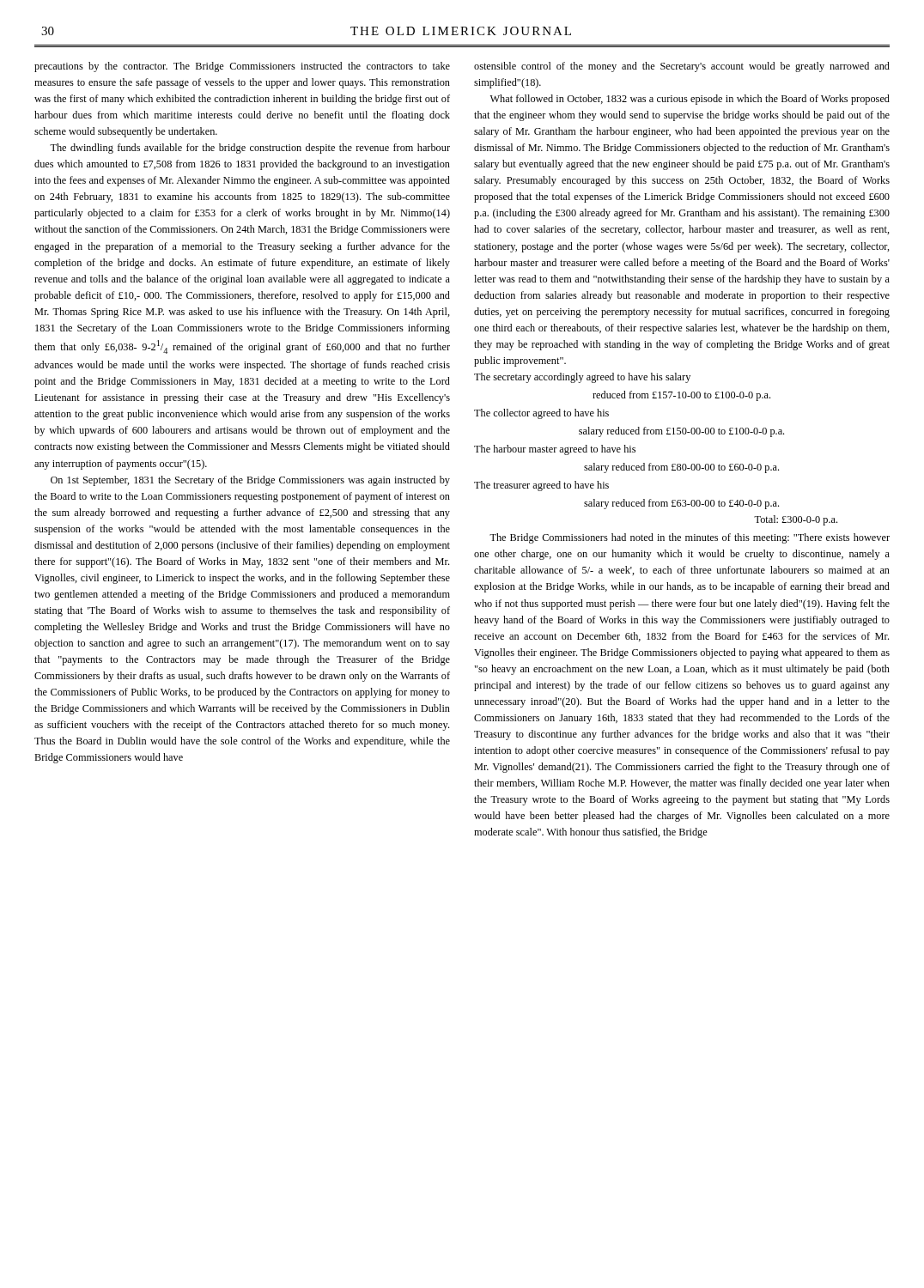Click on the text block that reads "precautions by the contractor. The"
The image size is (924, 1288).
coord(242,412)
